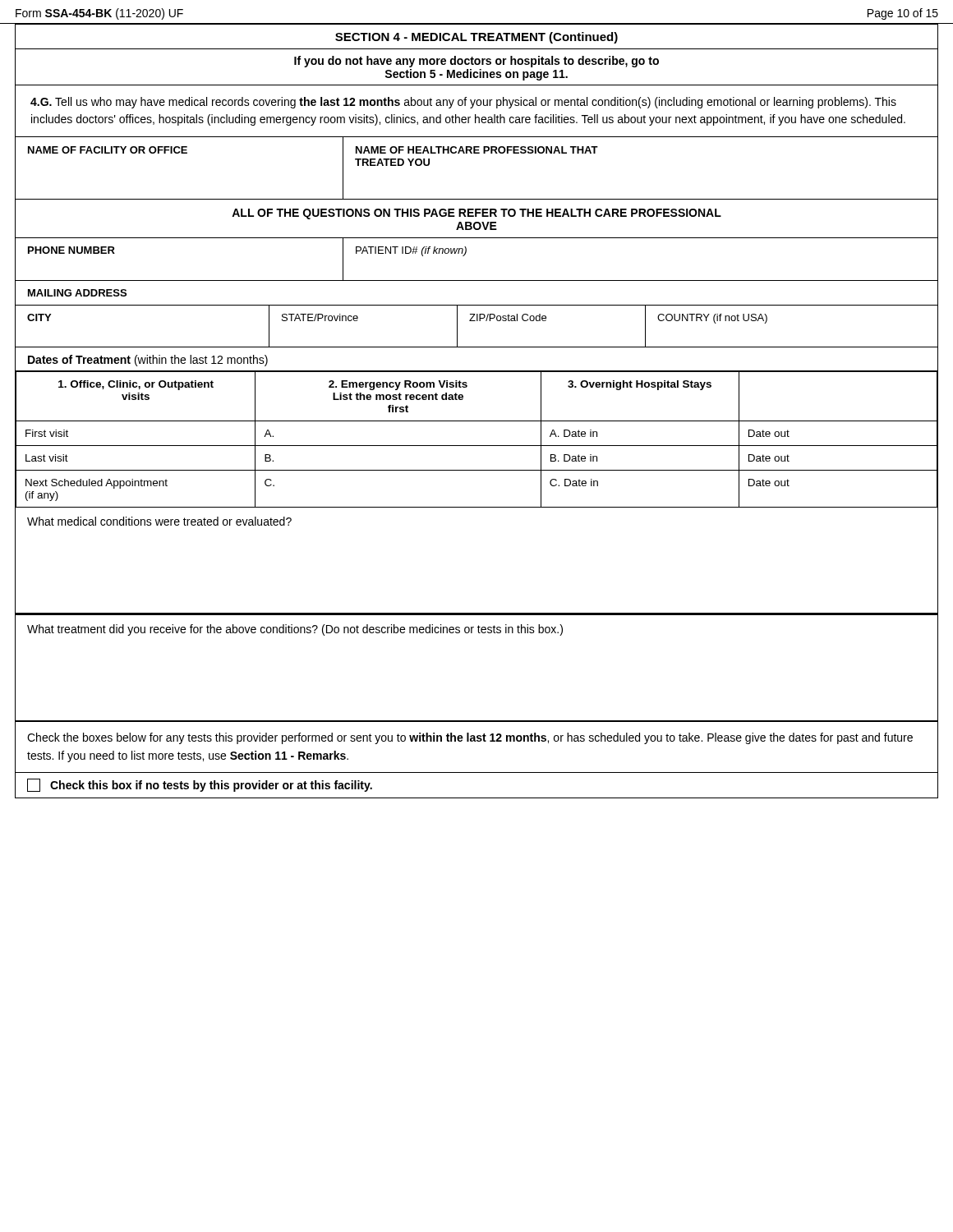Image resolution: width=953 pixels, height=1232 pixels.
Task: Navigate to the element starting "What treatment did you receive for the"
Action: pyautogui.click(x=295, y=630)
